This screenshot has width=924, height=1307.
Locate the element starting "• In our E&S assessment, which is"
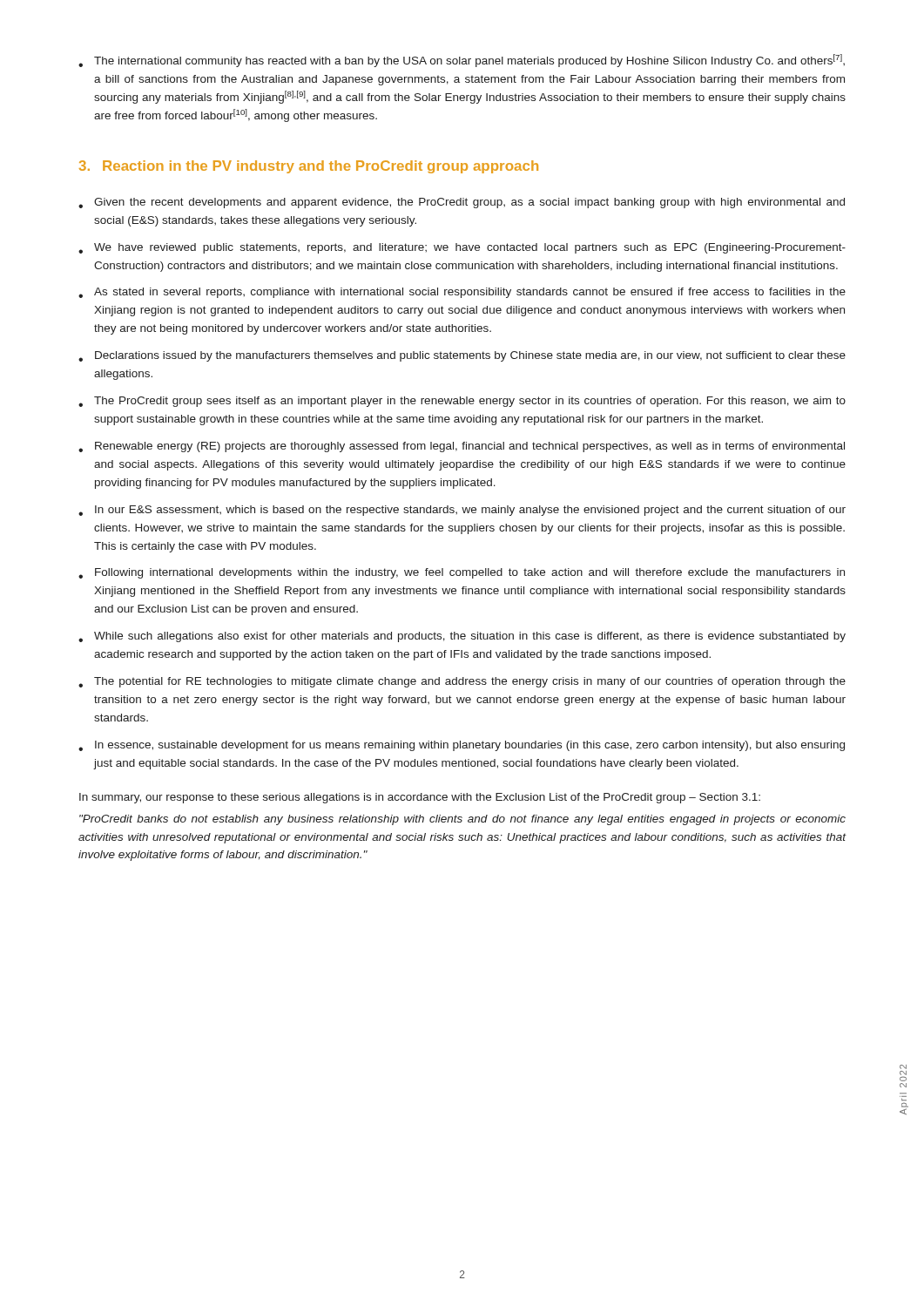[462, 528]
